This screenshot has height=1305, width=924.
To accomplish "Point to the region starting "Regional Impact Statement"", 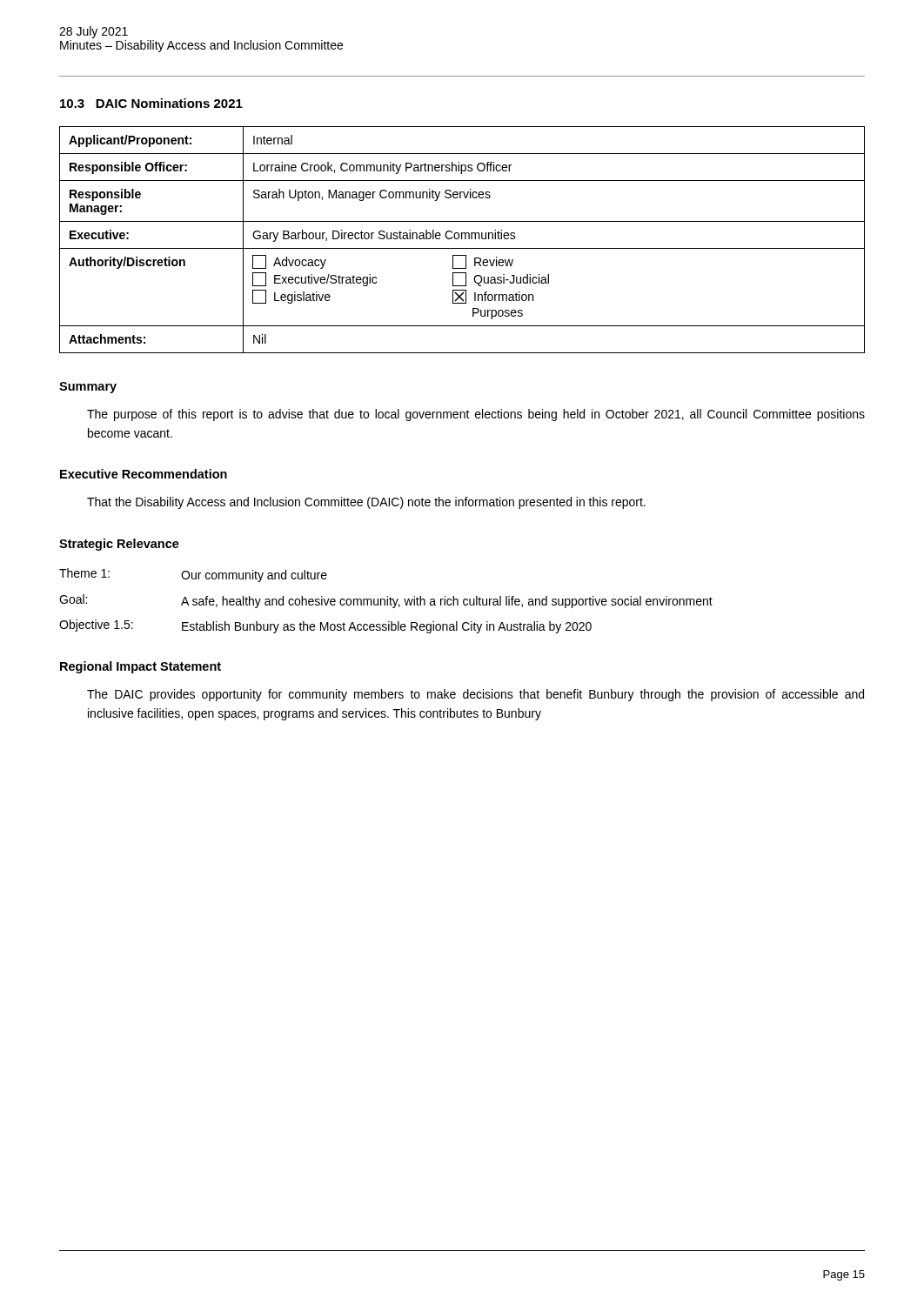I will pyautogui.click(x=140, y=667).
